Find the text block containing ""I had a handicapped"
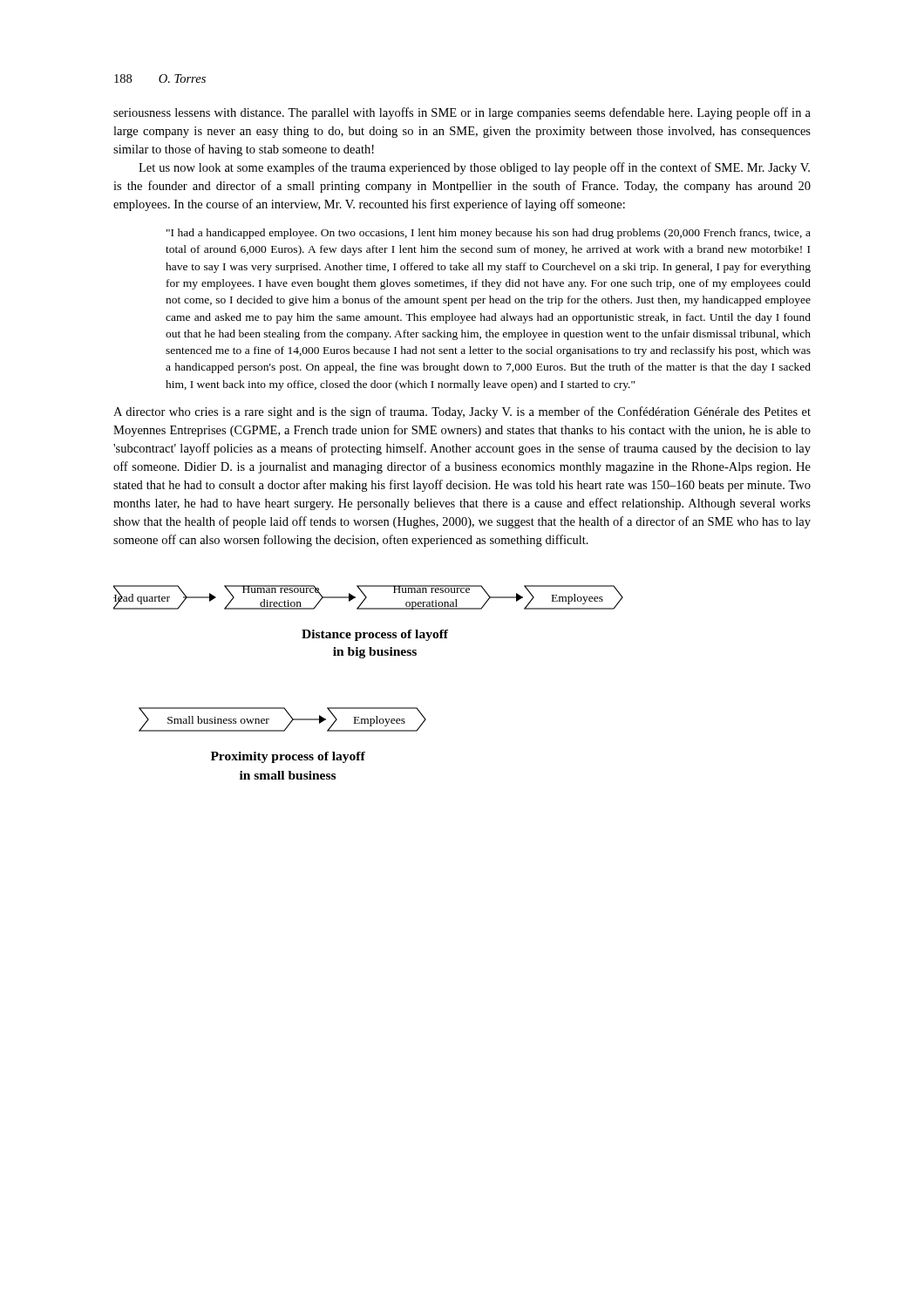Viewport: 924px width, 1308px height. [488, 308]
